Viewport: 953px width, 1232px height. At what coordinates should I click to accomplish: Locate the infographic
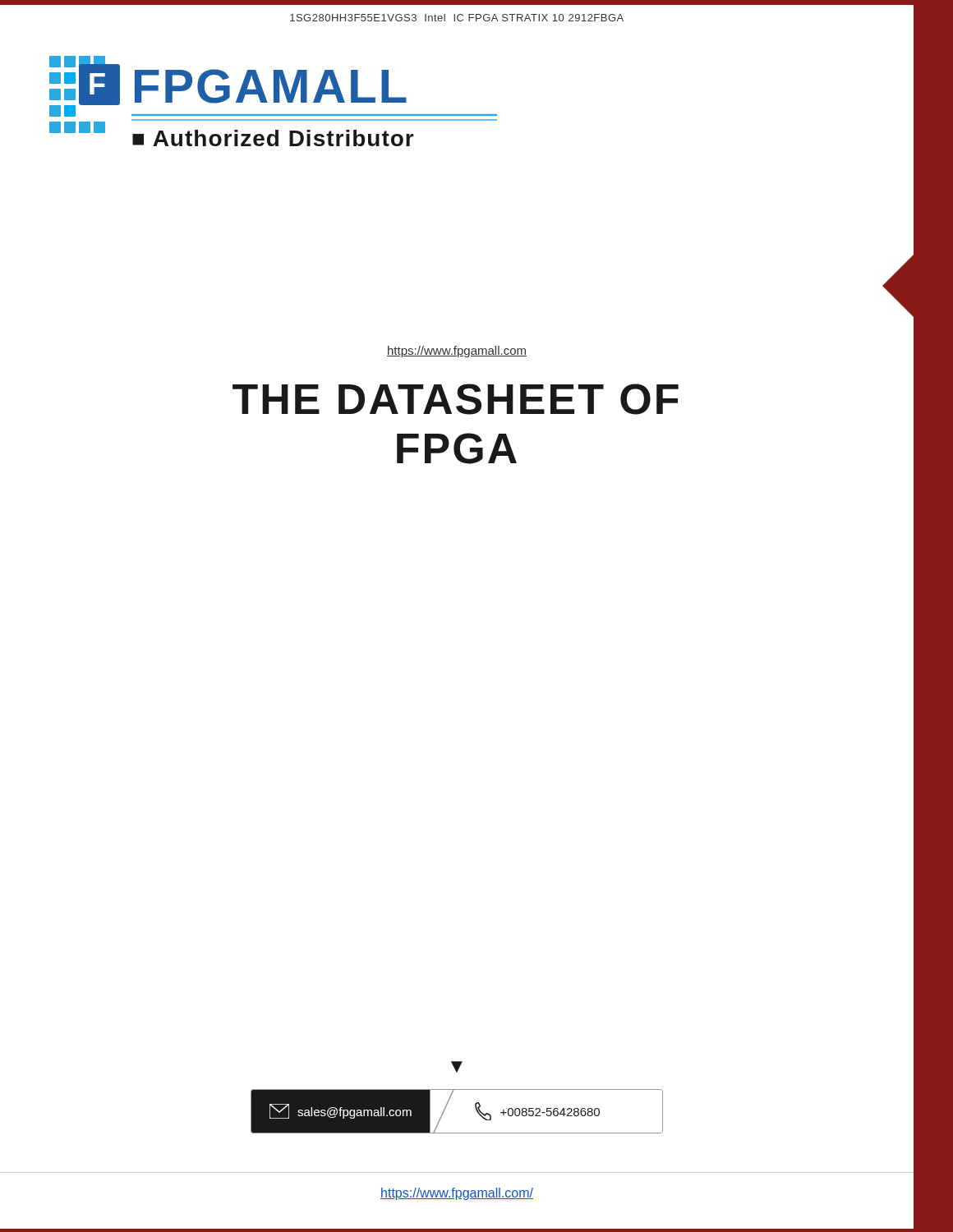(x=457, y=1094)
